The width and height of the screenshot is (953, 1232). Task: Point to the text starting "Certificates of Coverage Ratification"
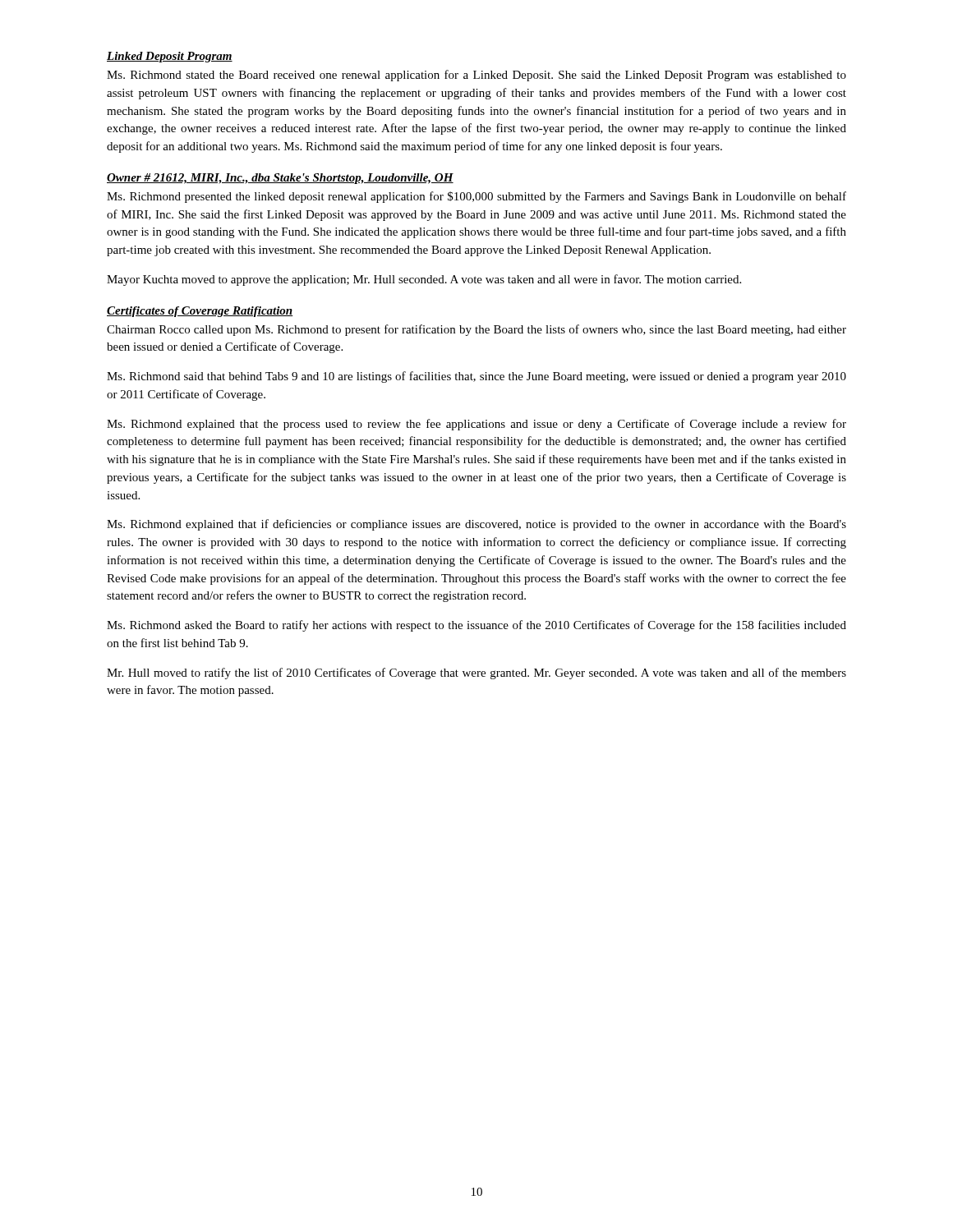pyautogui.click(x=200, y=310)
